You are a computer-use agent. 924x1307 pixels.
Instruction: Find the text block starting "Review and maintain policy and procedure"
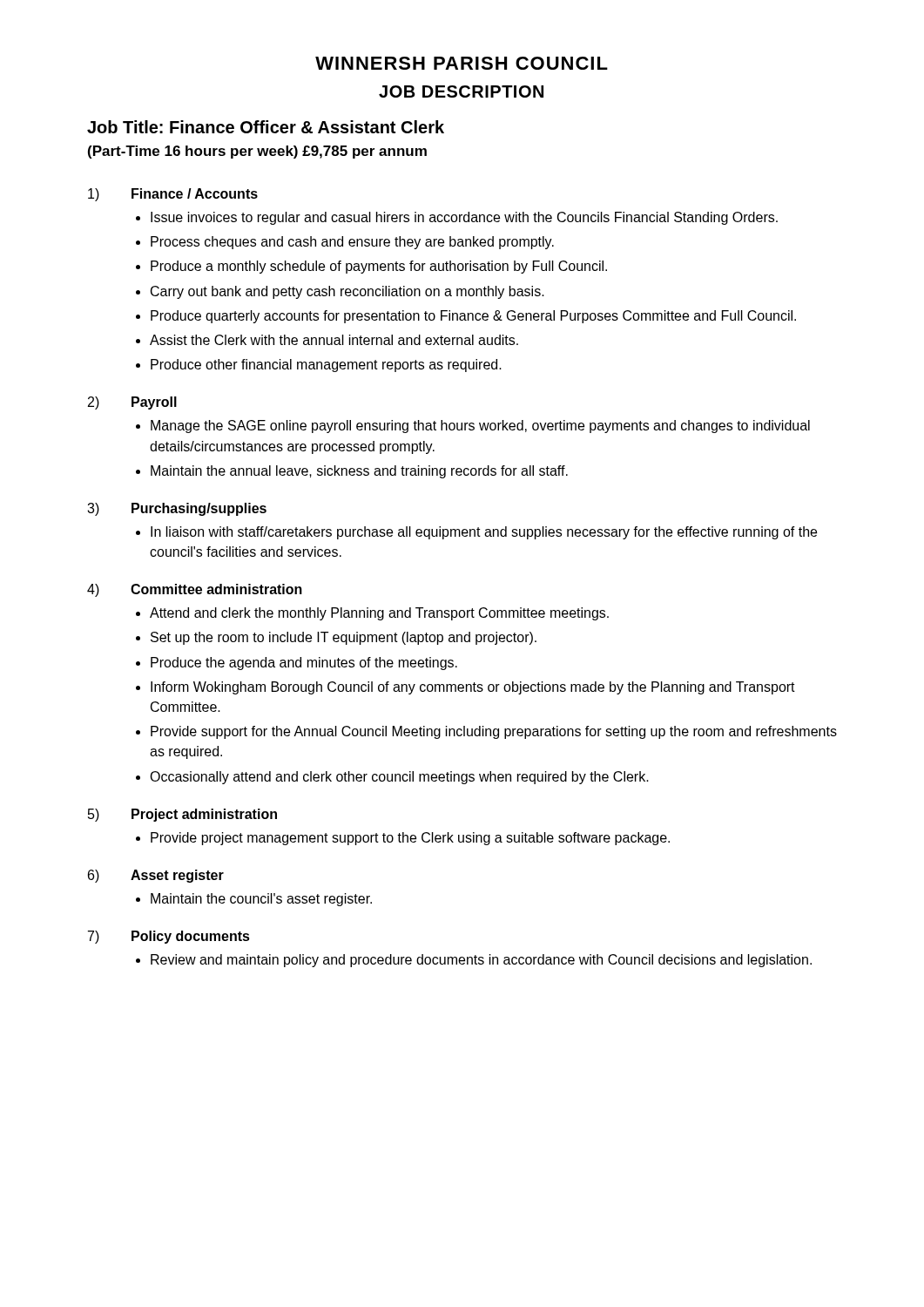coord(481,960)
